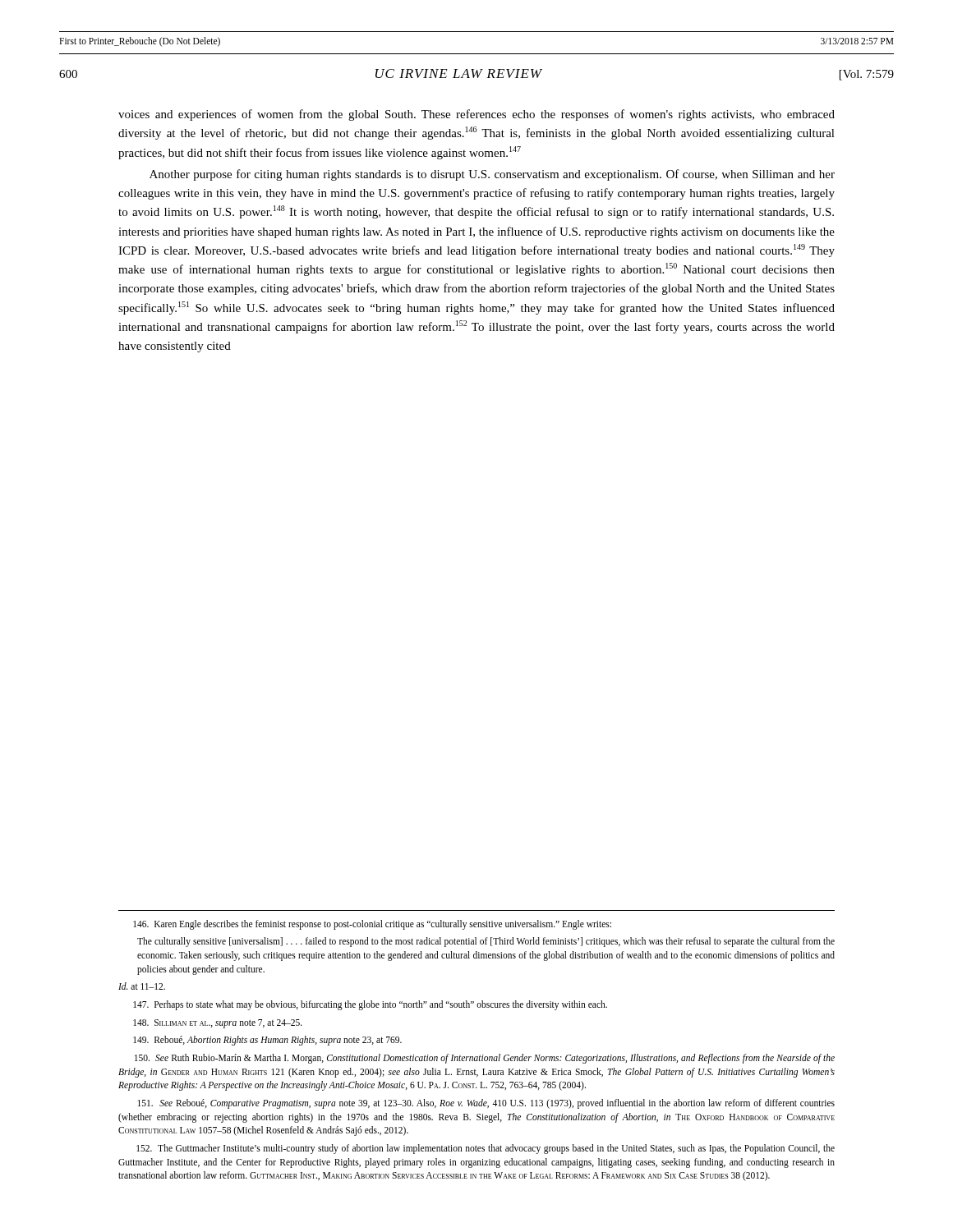
Task: Select the region starting "Perhaps to state what may"
Action: click(x=363, y=1004)
